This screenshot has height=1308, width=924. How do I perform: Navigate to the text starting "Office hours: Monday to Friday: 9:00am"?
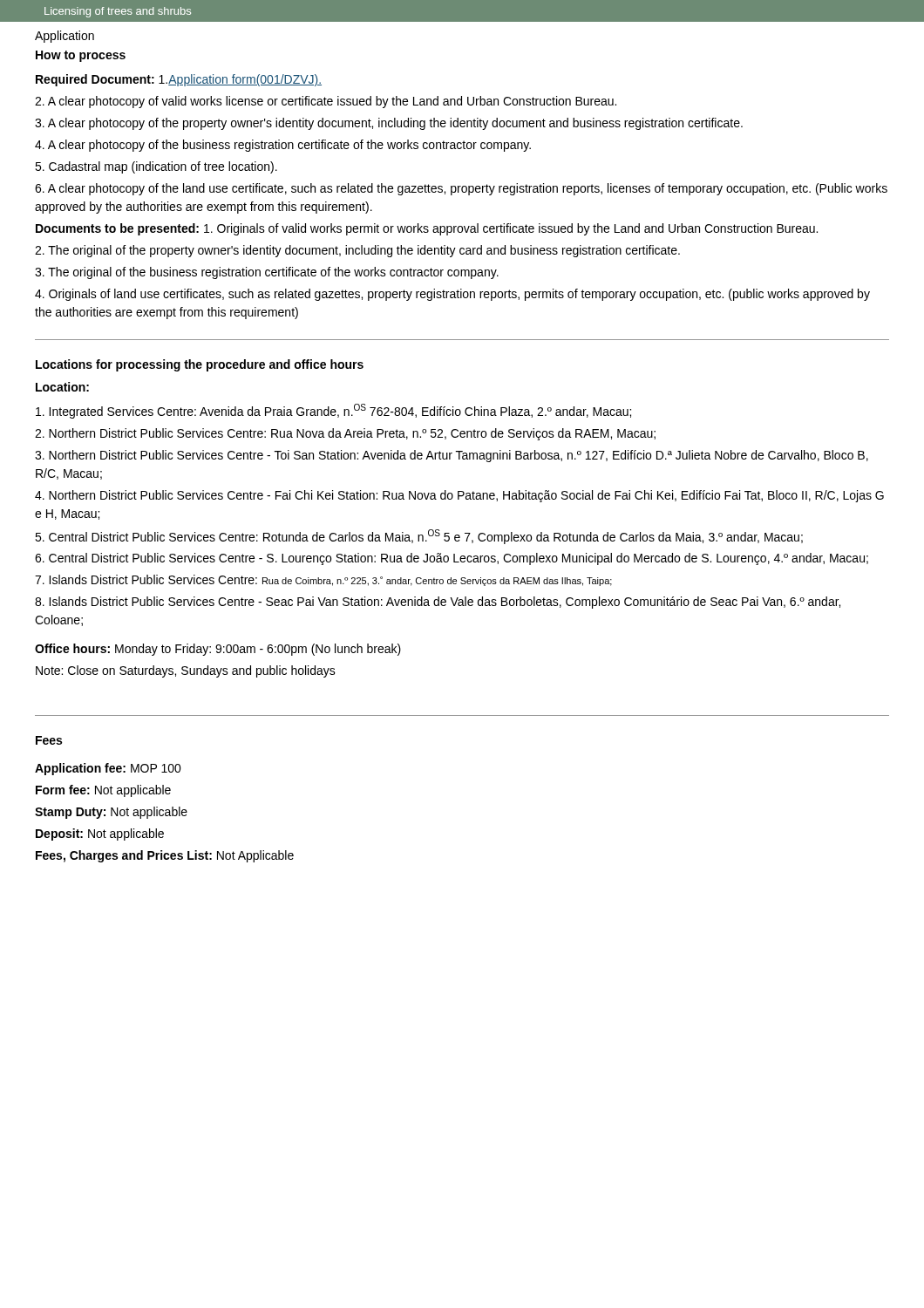pyautogui.click(x=218, y=650)
